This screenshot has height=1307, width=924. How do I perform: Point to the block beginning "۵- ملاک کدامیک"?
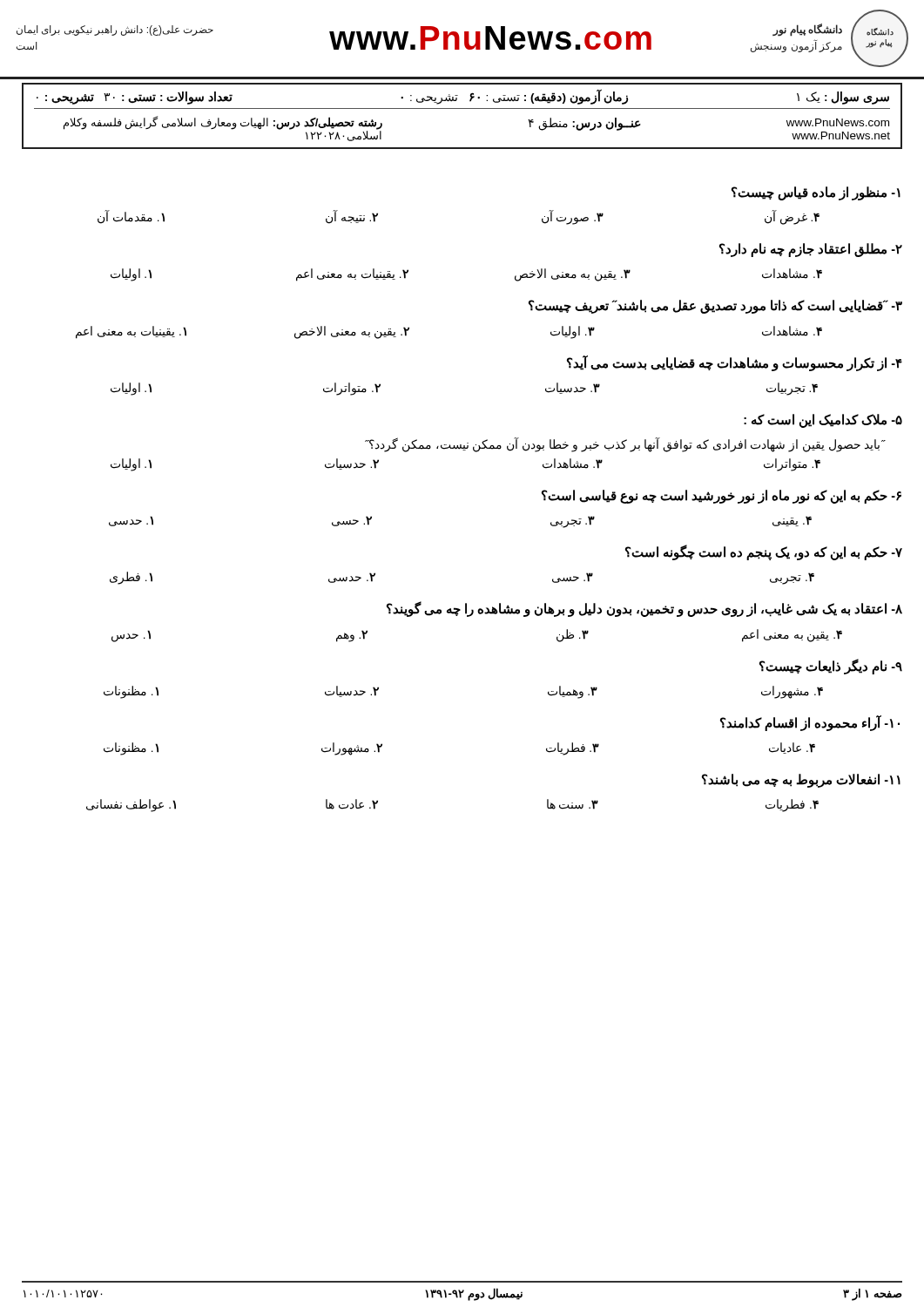point(462,440)
